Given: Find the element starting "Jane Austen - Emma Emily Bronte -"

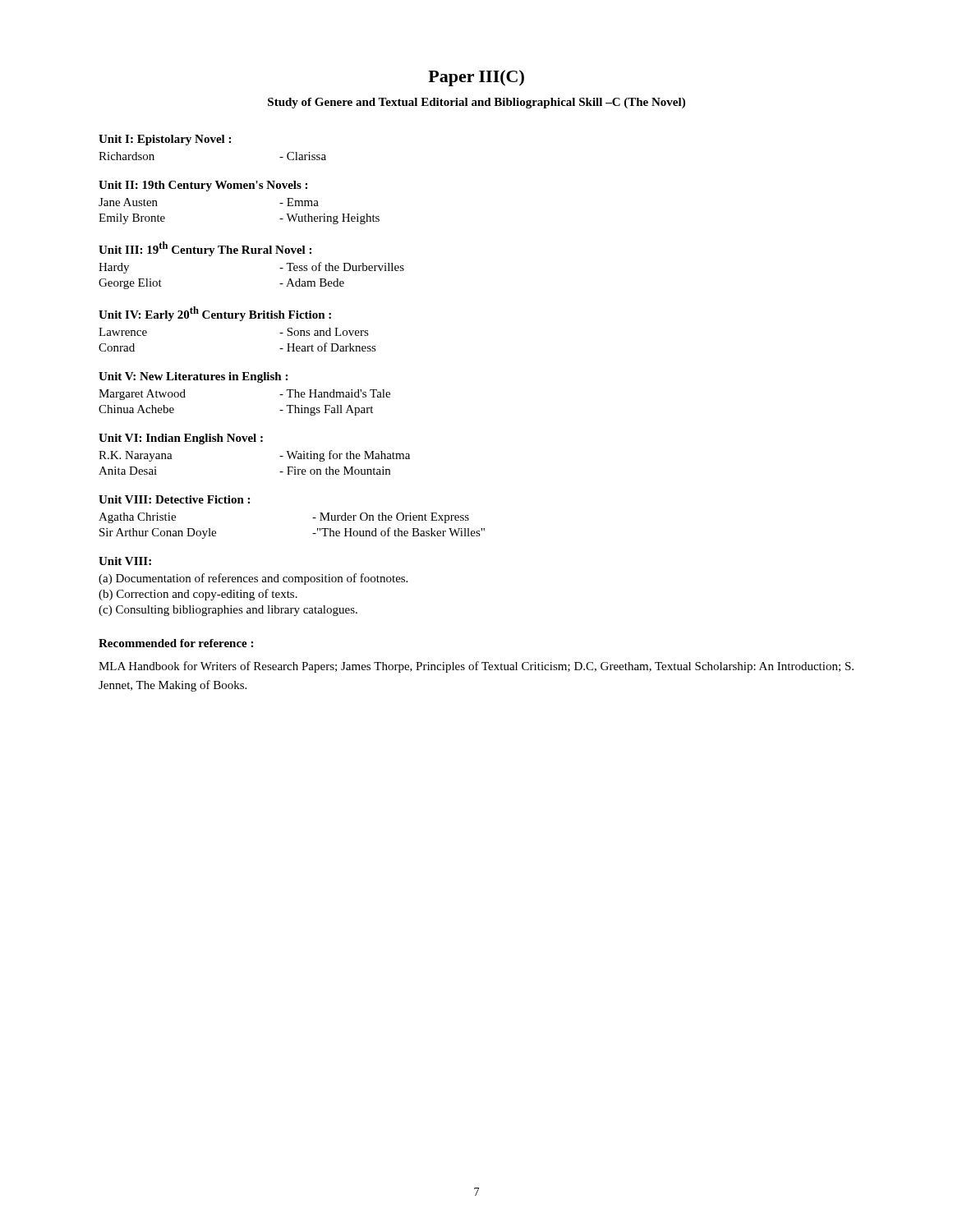Looking at the screenshot, I should click(128, 202).
